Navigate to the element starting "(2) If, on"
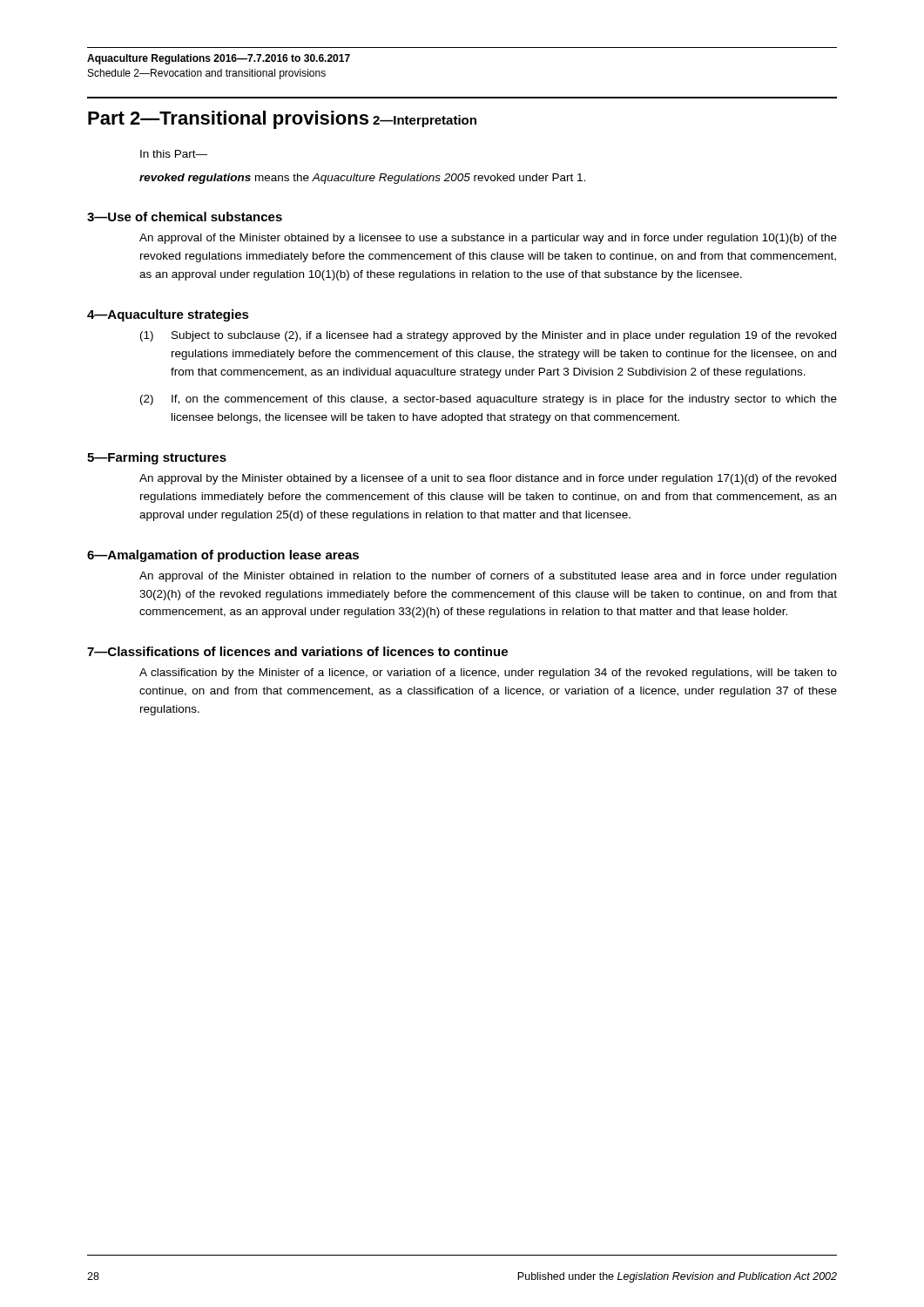 point(488,409)
